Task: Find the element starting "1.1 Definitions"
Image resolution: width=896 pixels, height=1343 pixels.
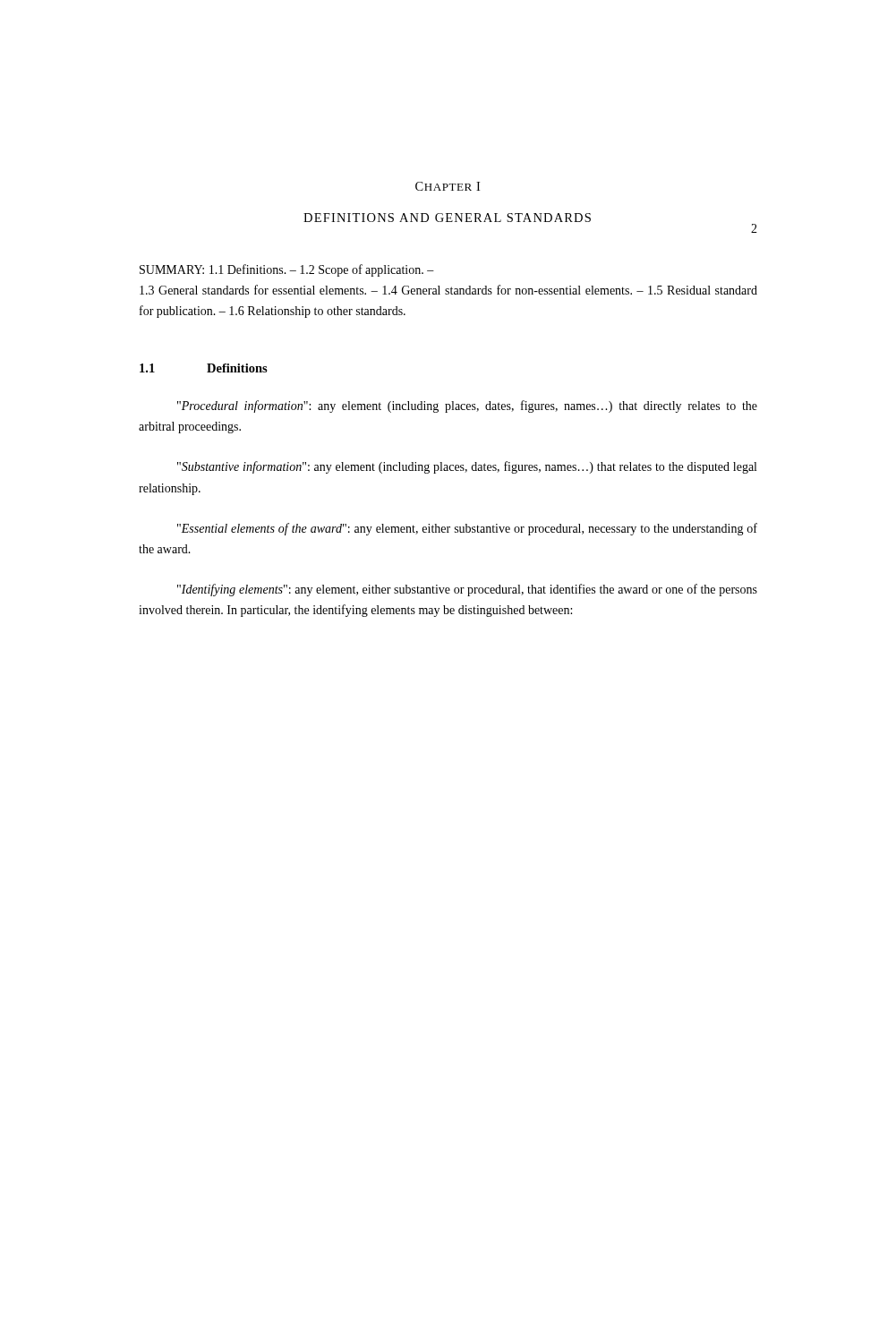Action: point(203,369)
